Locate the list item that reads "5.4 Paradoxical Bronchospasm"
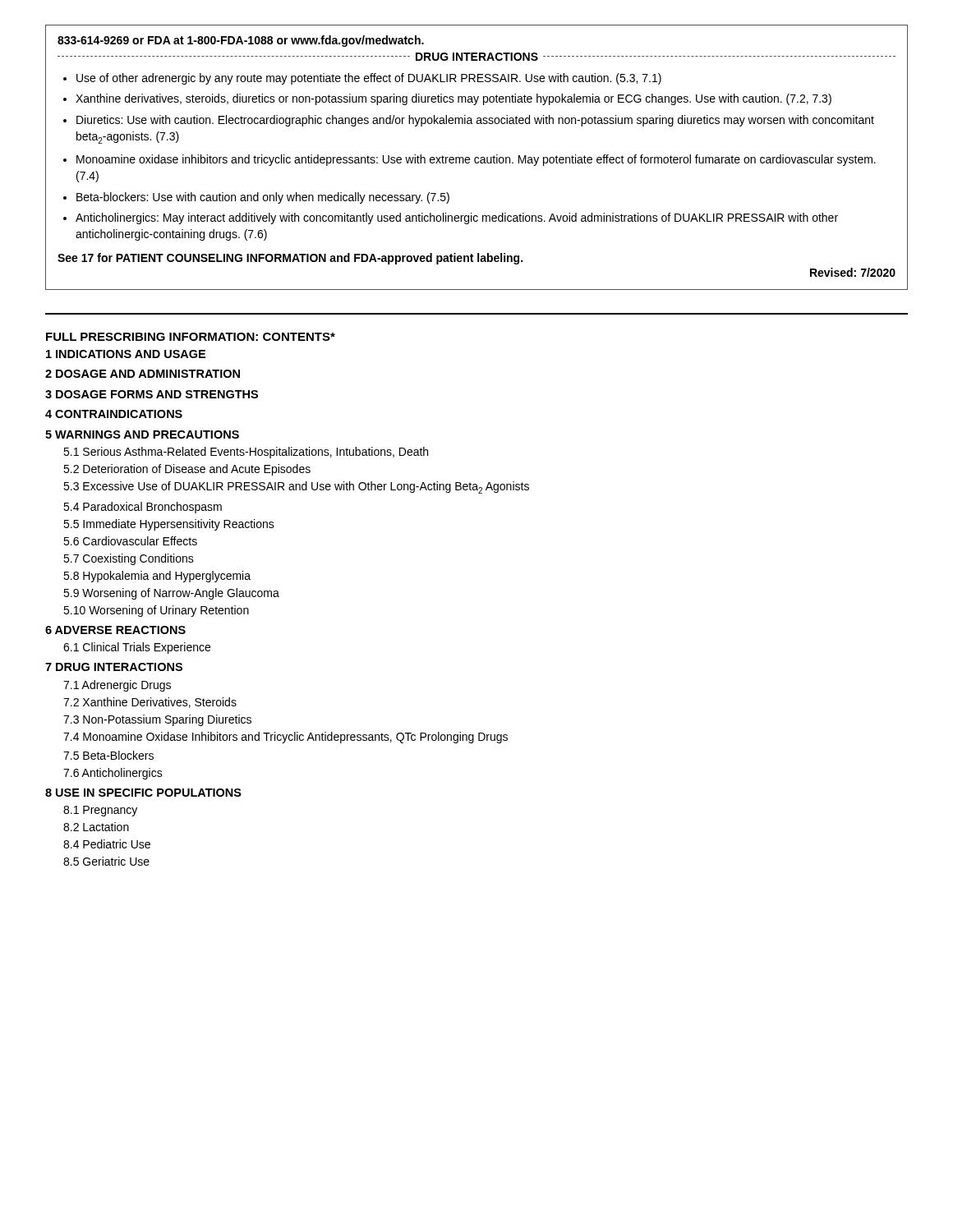 pyautogui.click(x=143, y=507)
